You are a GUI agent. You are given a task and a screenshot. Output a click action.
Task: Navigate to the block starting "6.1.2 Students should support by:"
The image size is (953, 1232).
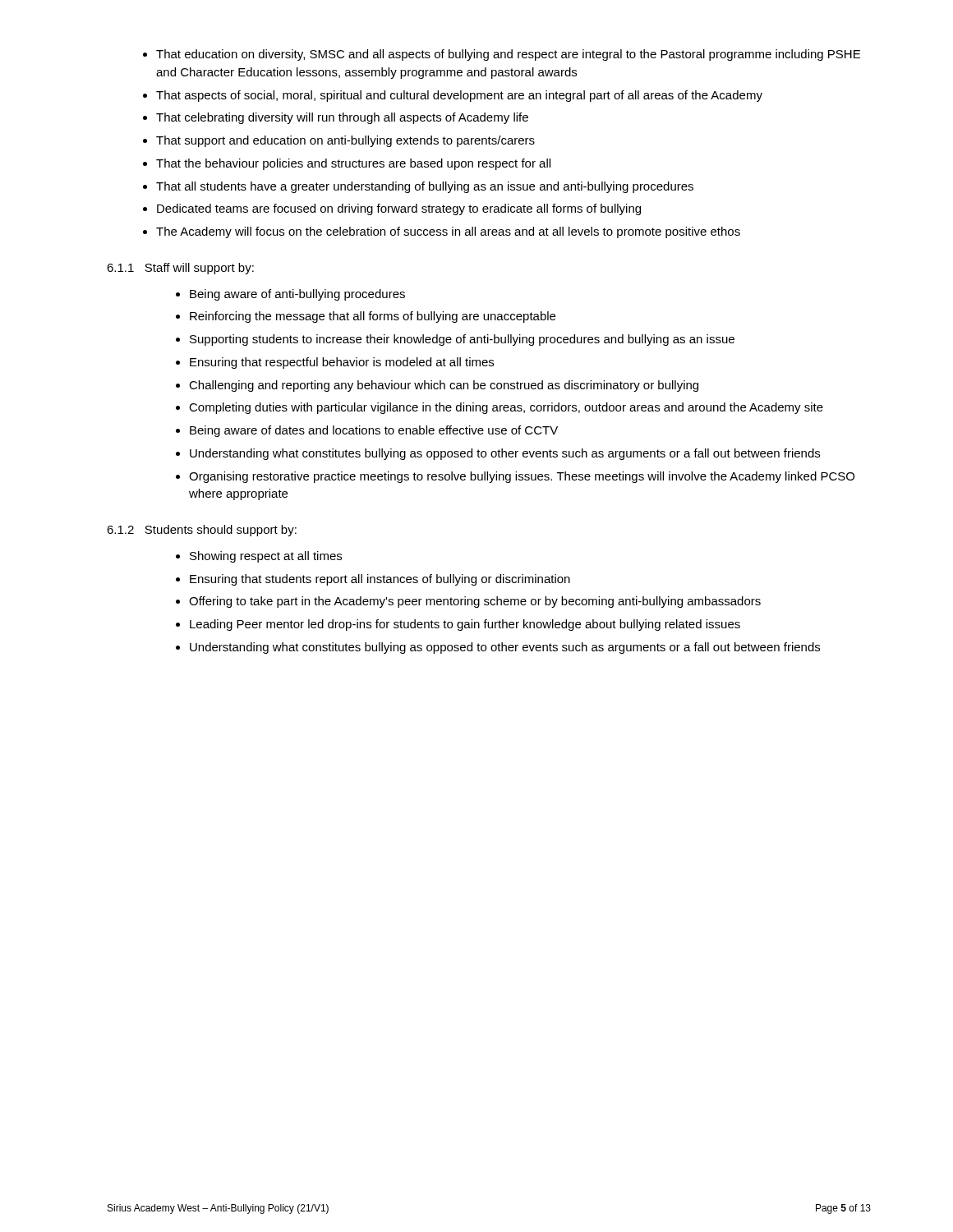click(202, 529)
